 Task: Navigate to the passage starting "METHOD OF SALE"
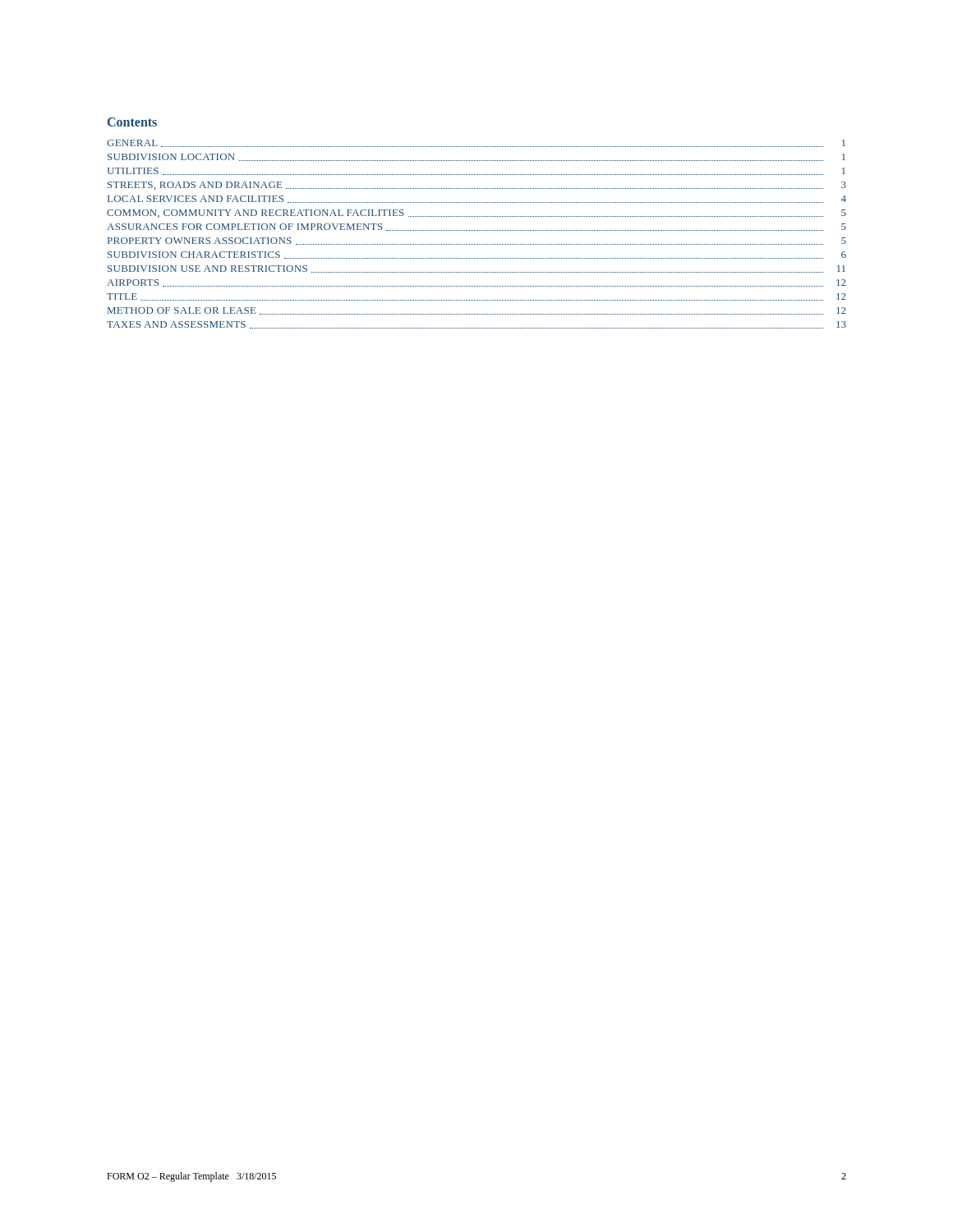[x=476, y=310]
